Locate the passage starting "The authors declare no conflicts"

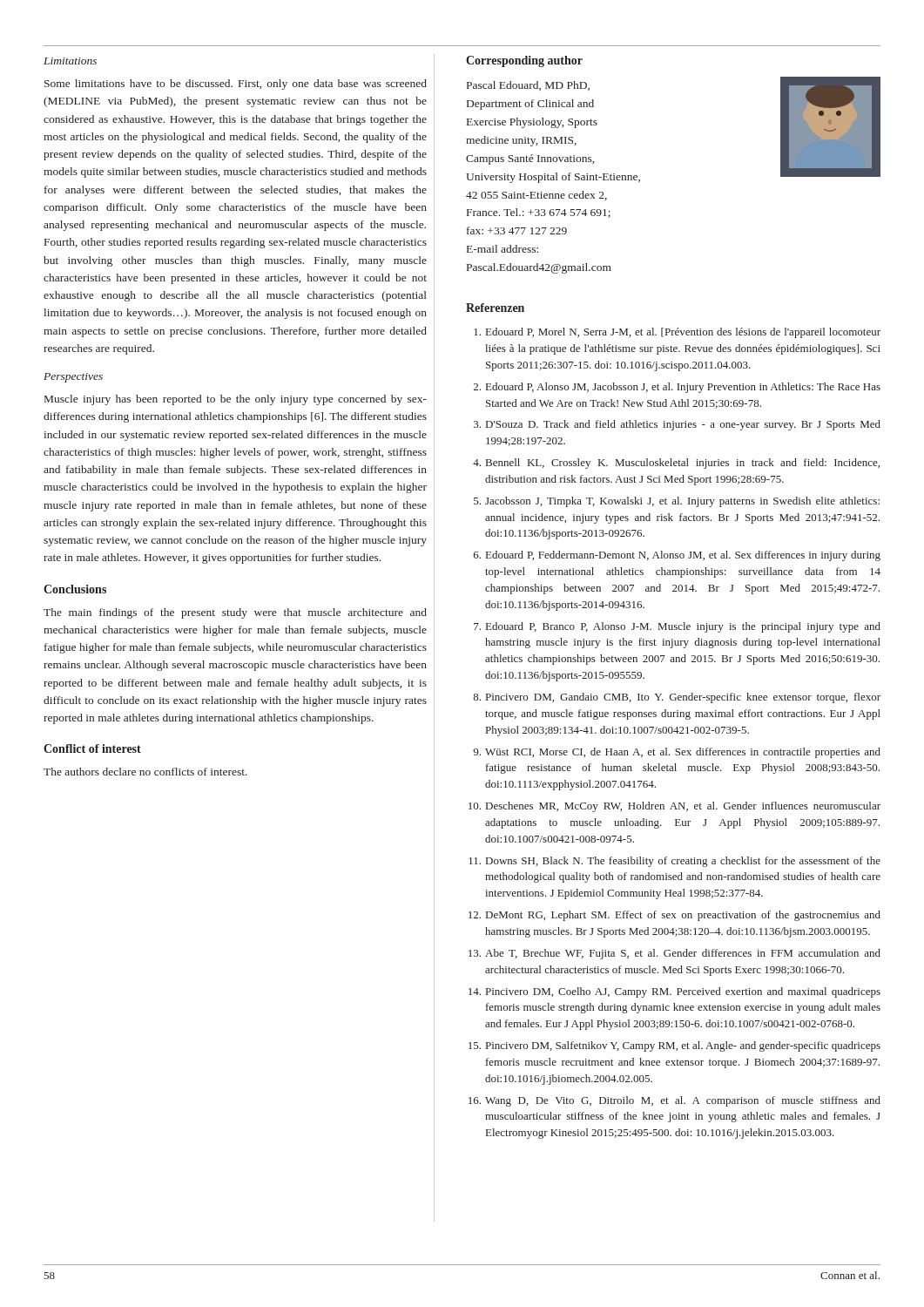point(235,772)
